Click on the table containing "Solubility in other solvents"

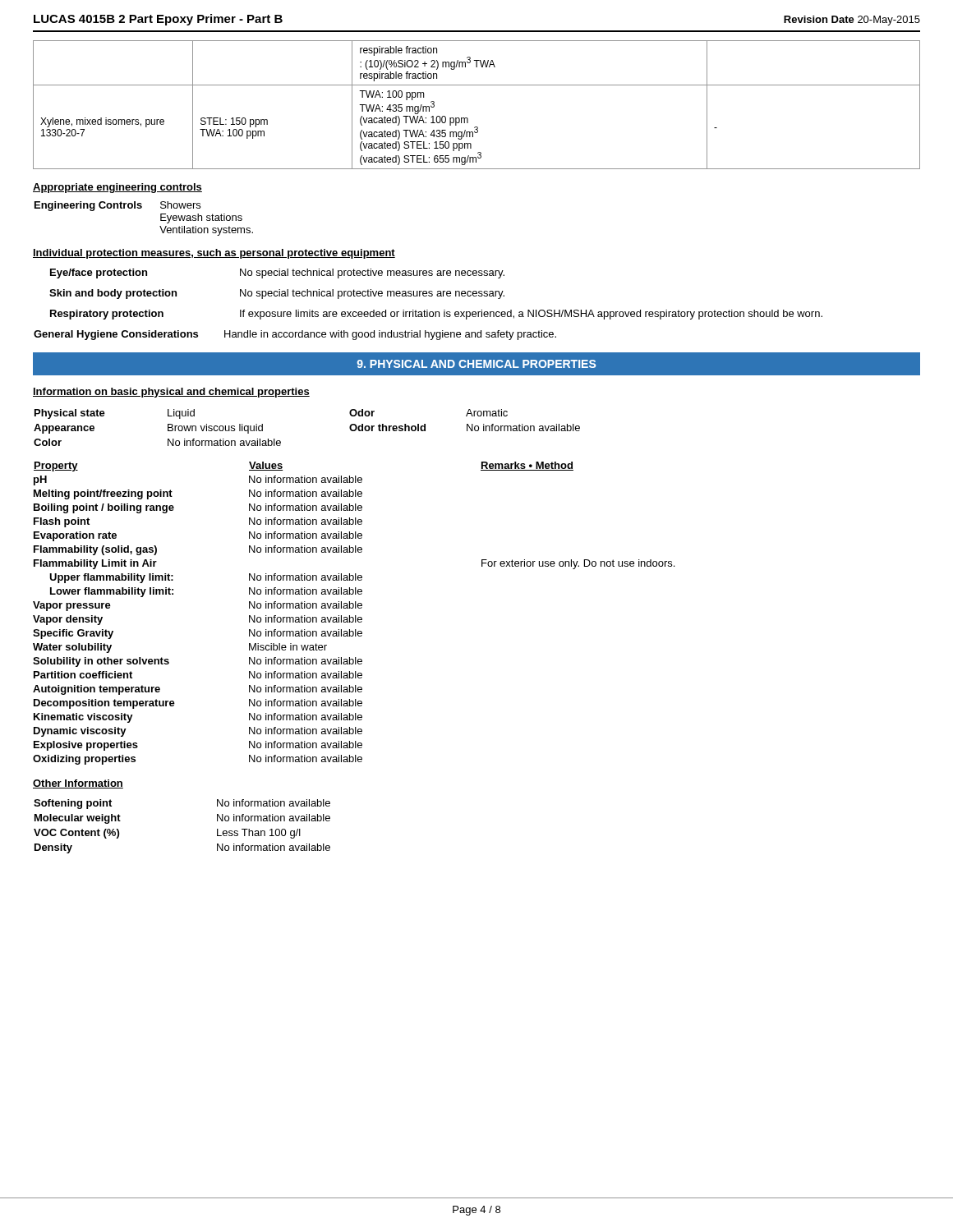click(x=476, y=612)
